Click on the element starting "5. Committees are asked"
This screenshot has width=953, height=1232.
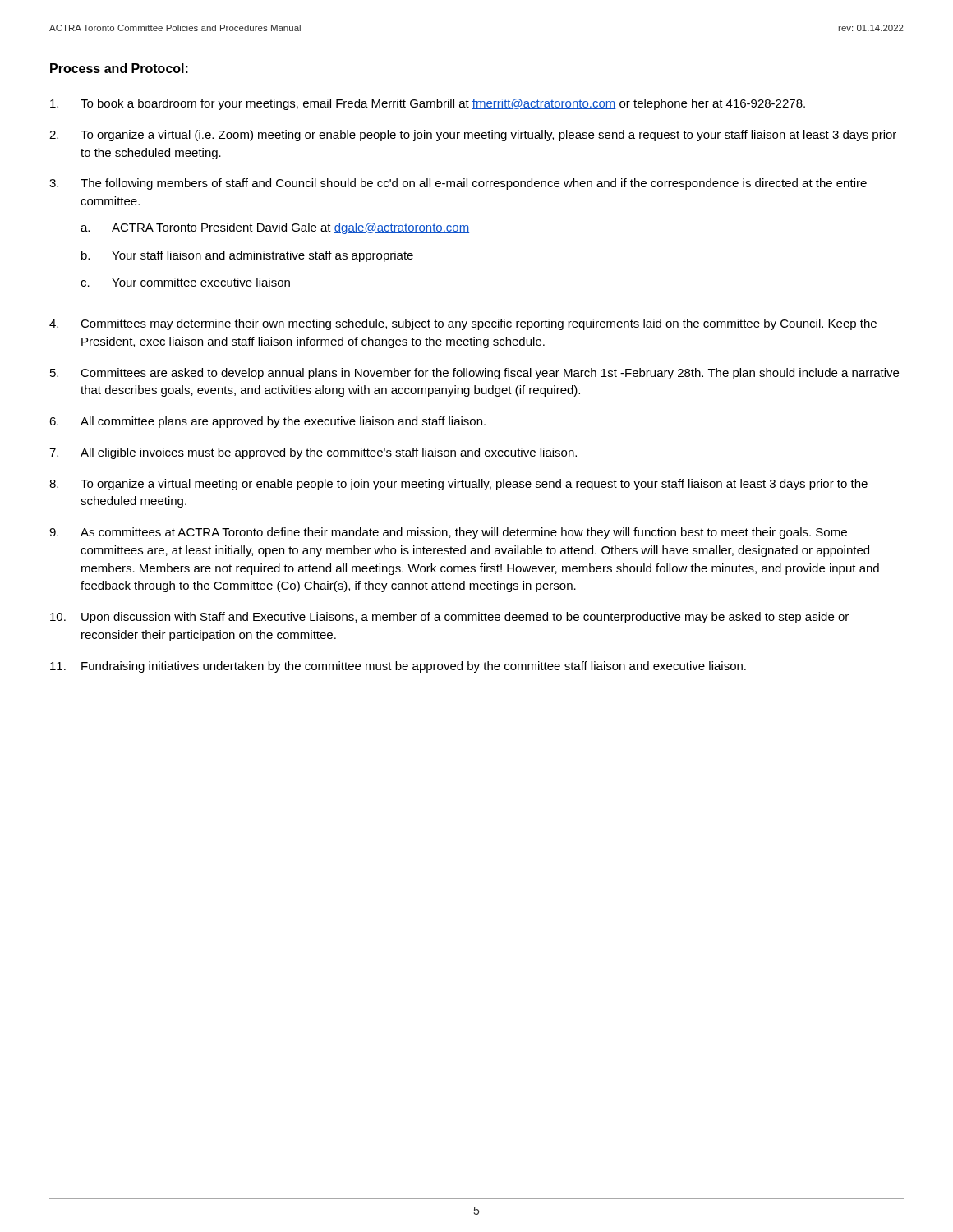[x=476, y=381]
